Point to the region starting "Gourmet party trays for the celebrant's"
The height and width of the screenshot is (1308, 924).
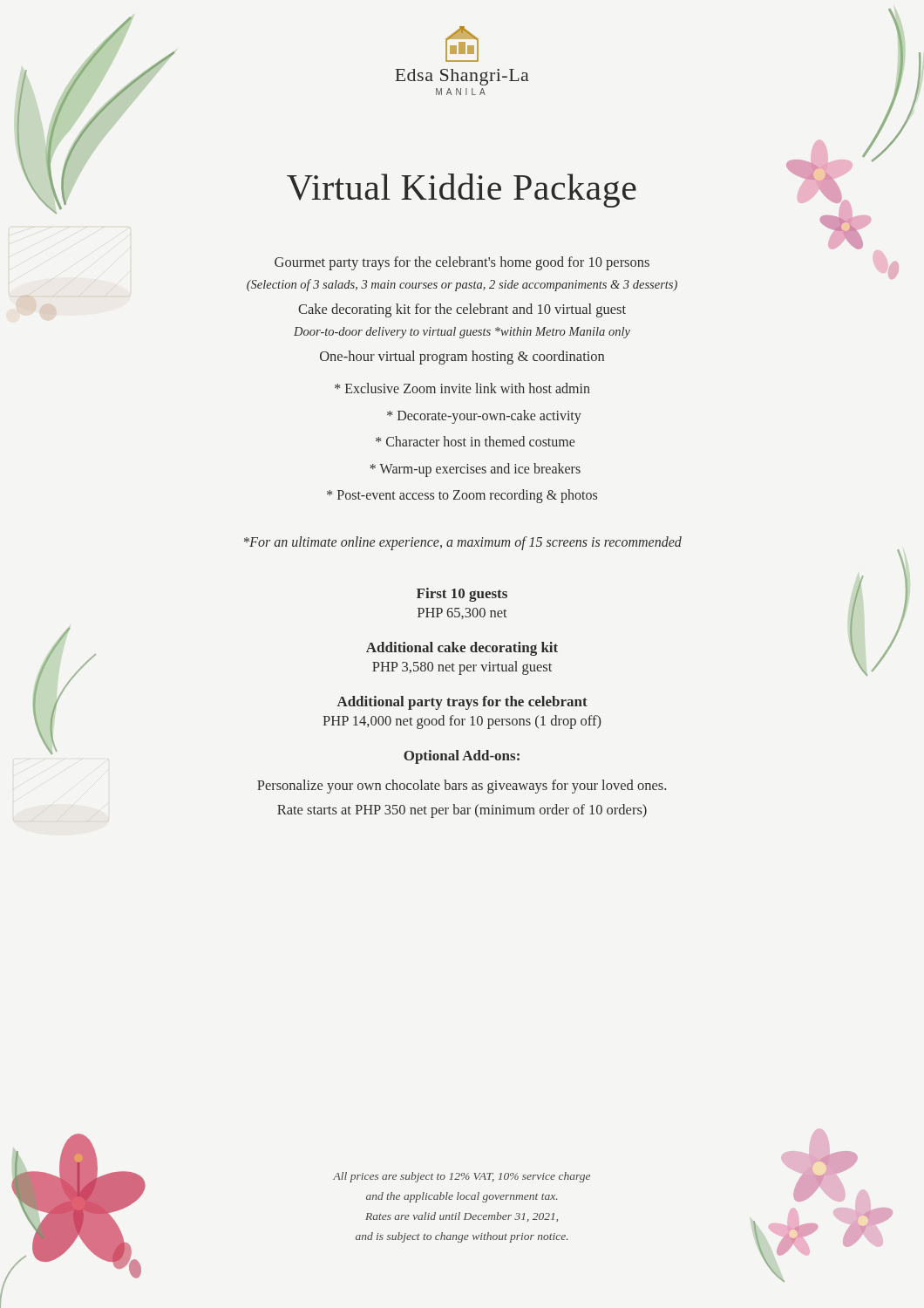click(462, 262)
